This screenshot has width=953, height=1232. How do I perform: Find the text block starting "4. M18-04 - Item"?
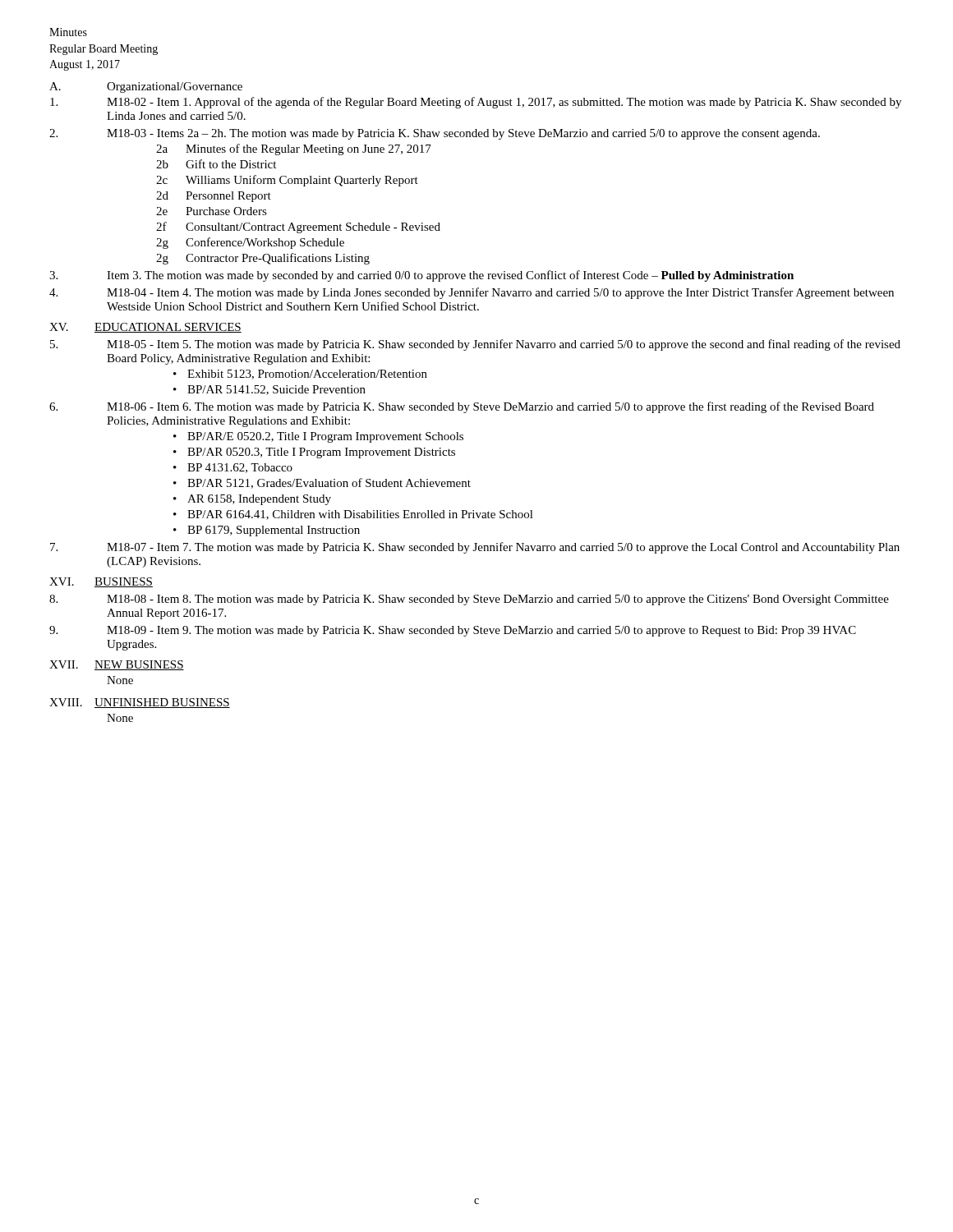click(476, 300)
